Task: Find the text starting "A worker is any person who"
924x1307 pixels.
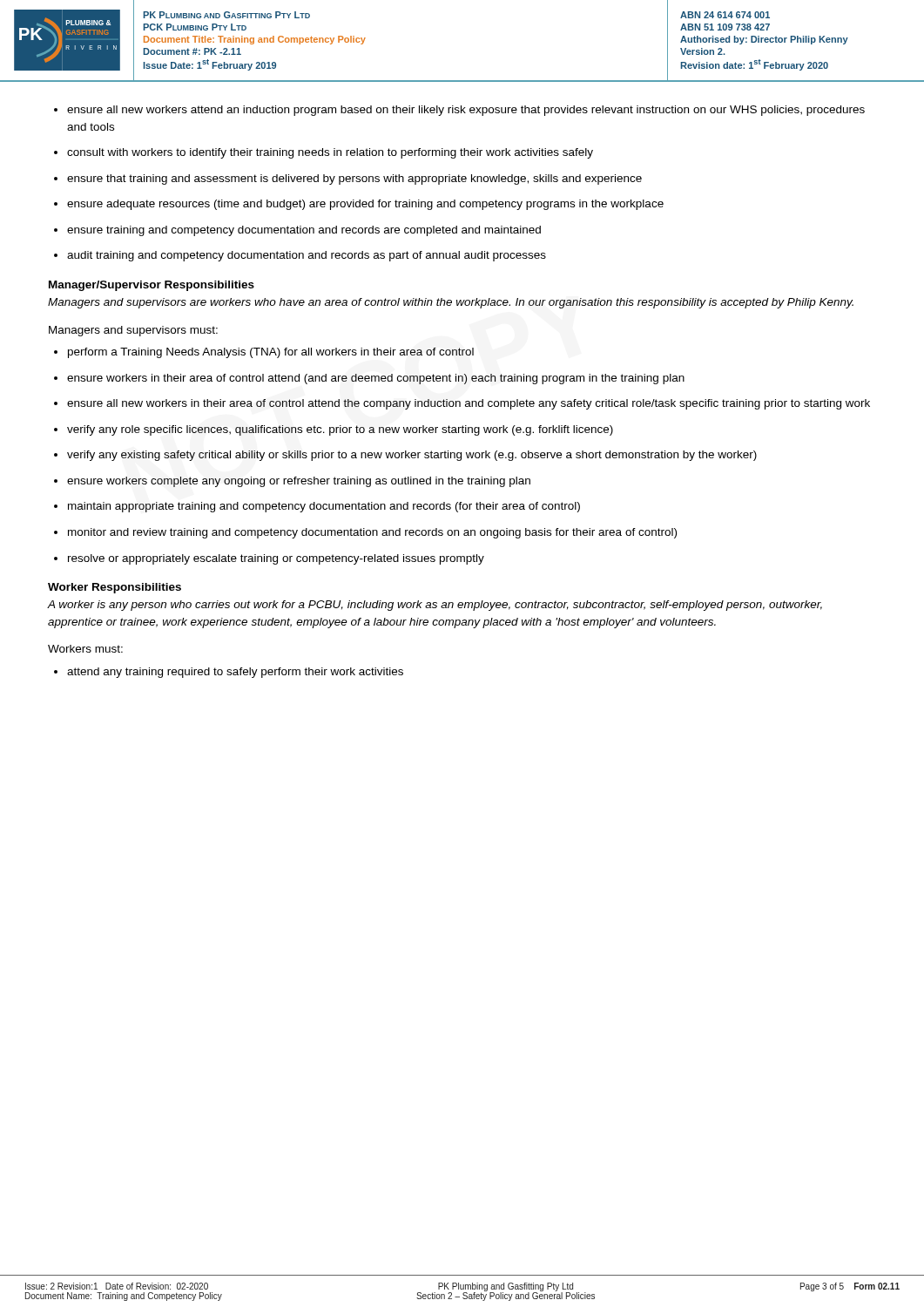Action: (x=435, y=613)
